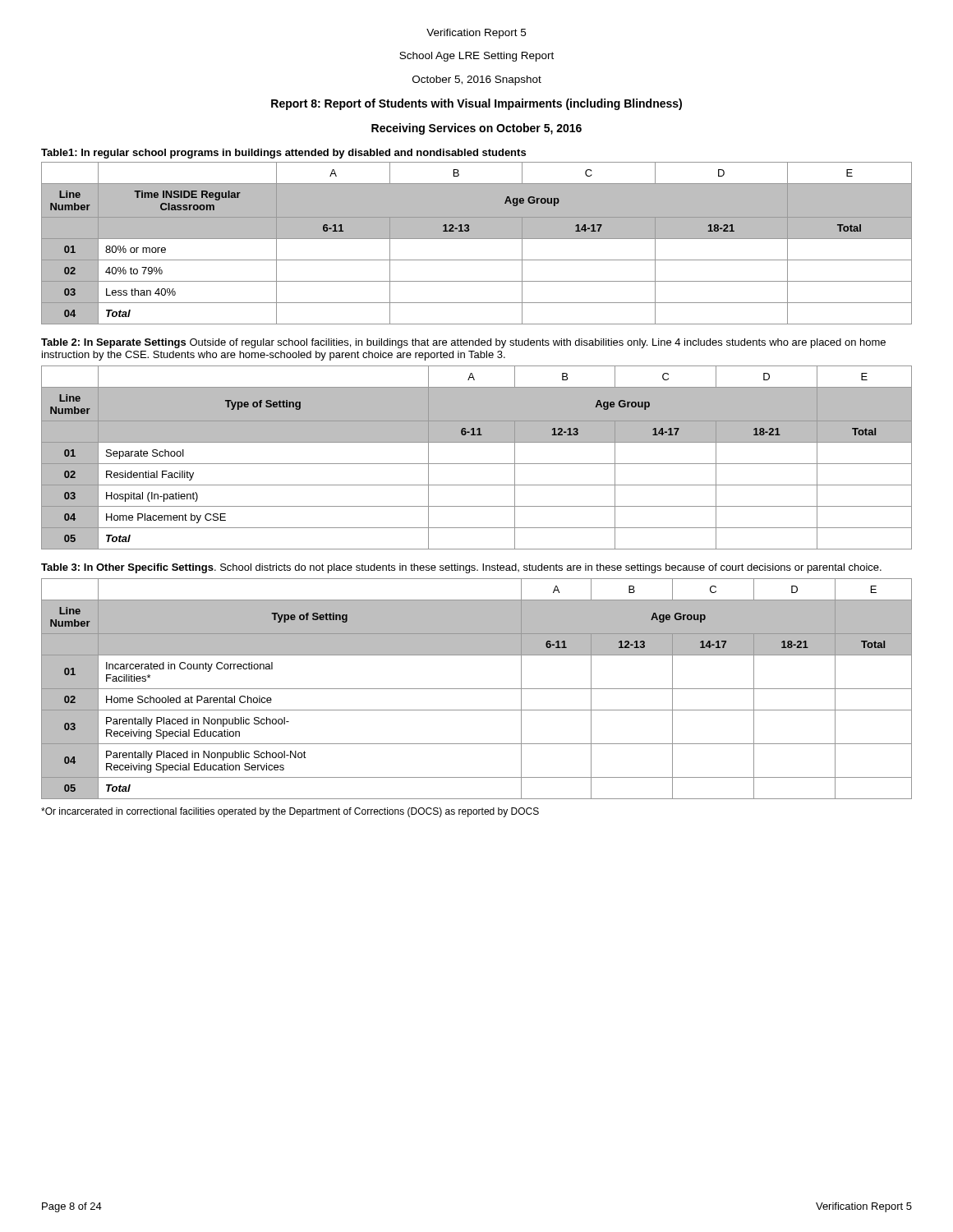The image size is (953, 1232).
Task: Select the text block containing "Table 3: In Other Specific Settings."
Action: coord(462,567)
